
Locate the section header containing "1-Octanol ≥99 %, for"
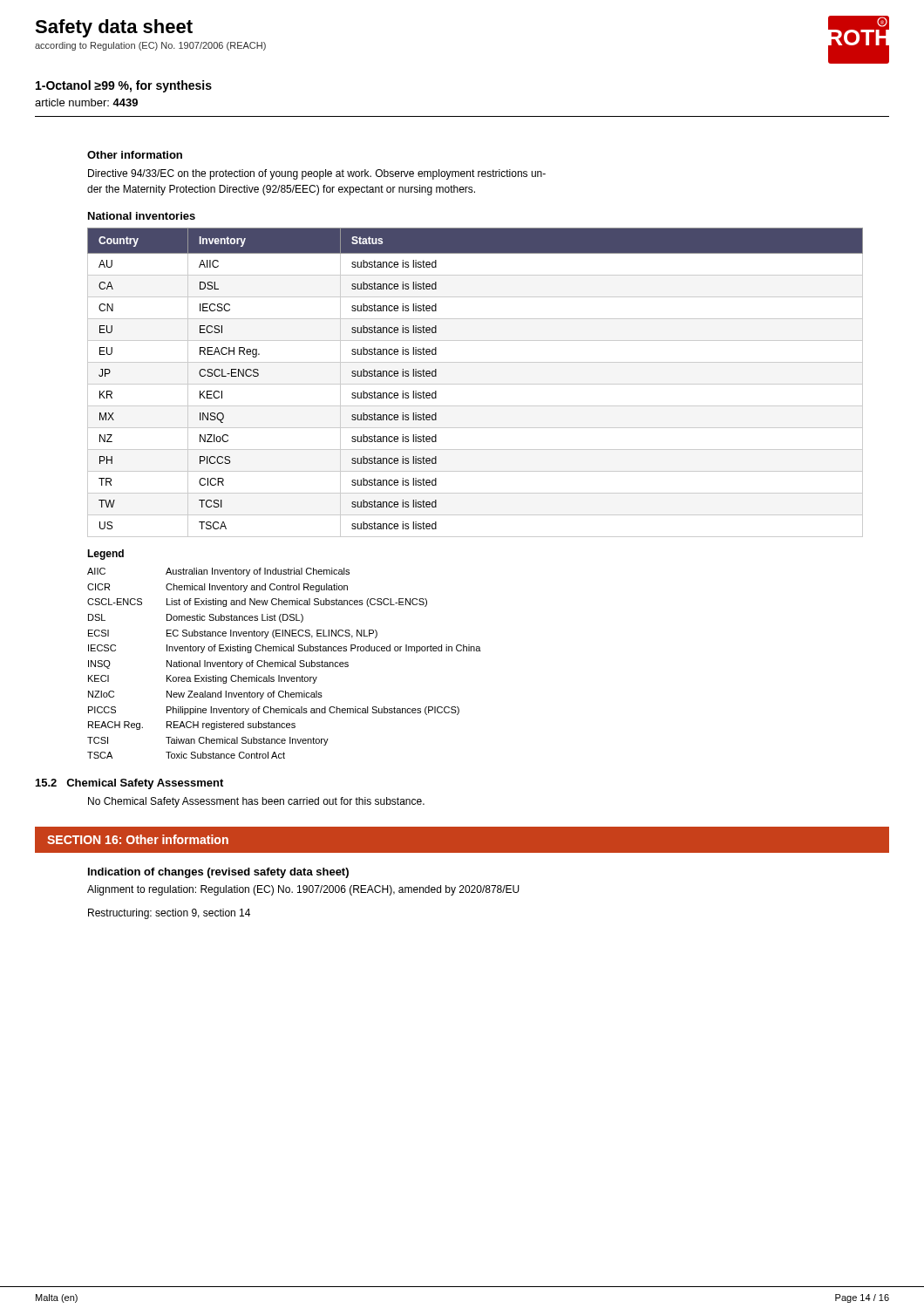[x=124, y=86]
